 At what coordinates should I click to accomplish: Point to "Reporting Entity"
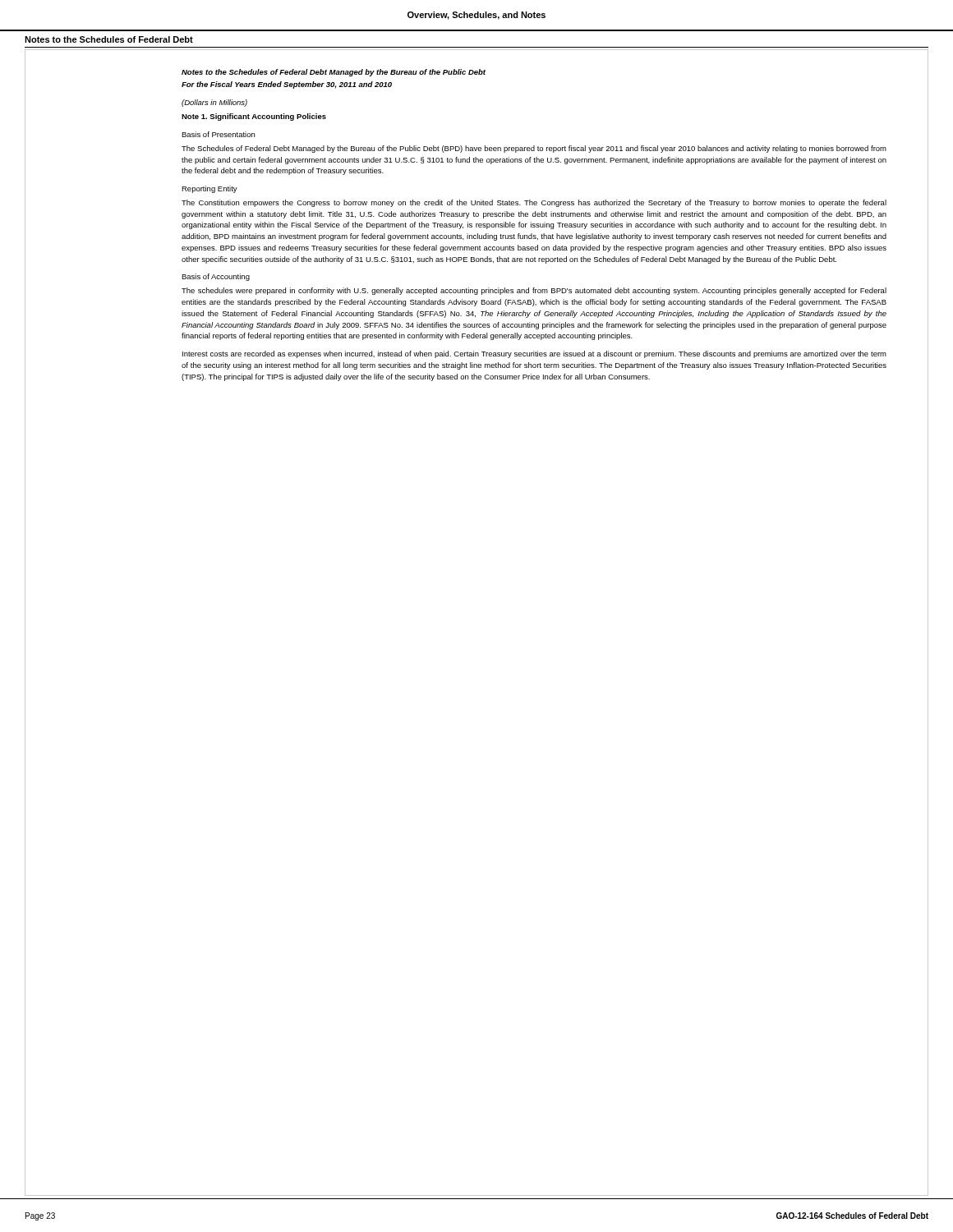point(209,189)
